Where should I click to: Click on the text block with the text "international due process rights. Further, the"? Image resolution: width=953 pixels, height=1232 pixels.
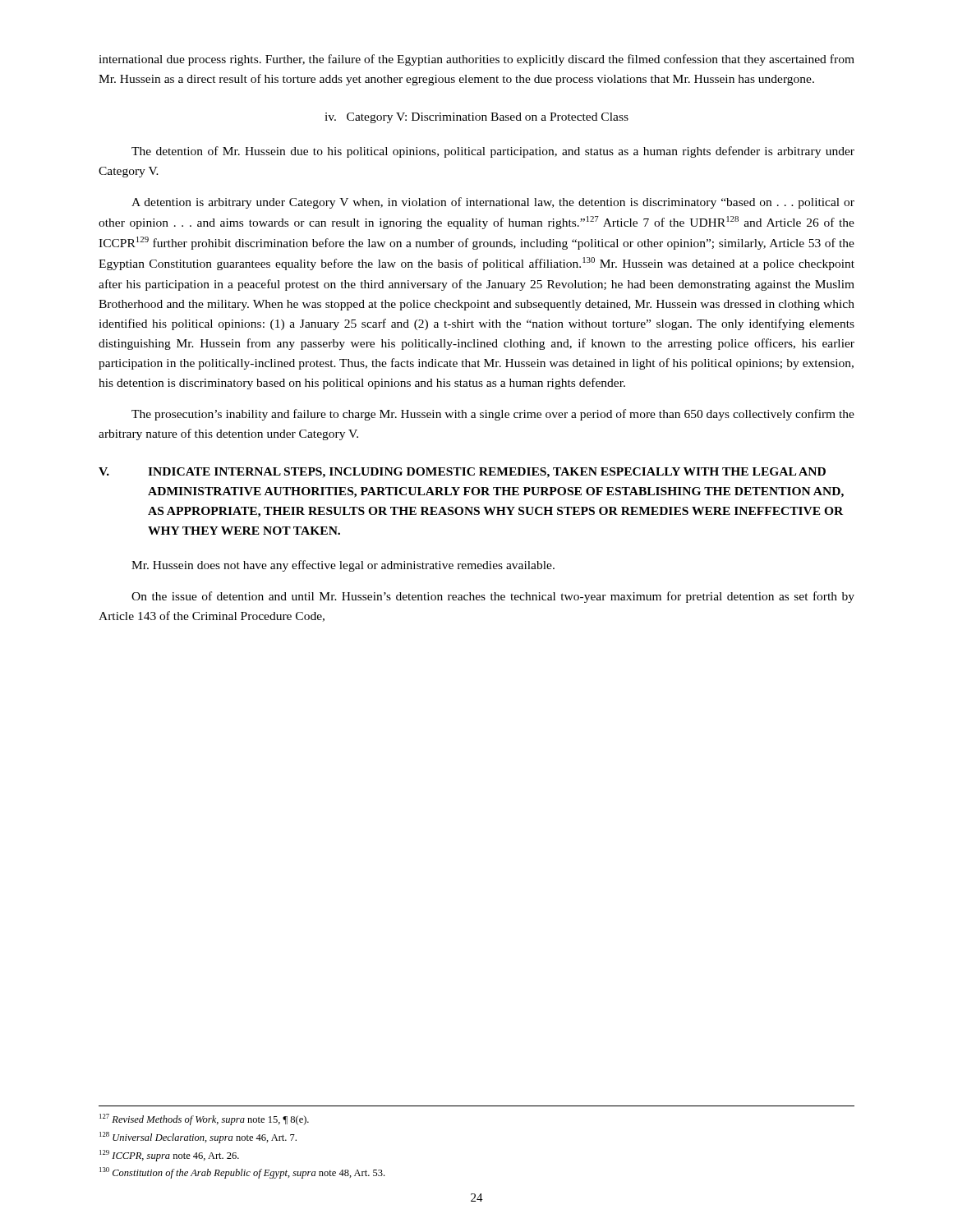tap(476, 69)
